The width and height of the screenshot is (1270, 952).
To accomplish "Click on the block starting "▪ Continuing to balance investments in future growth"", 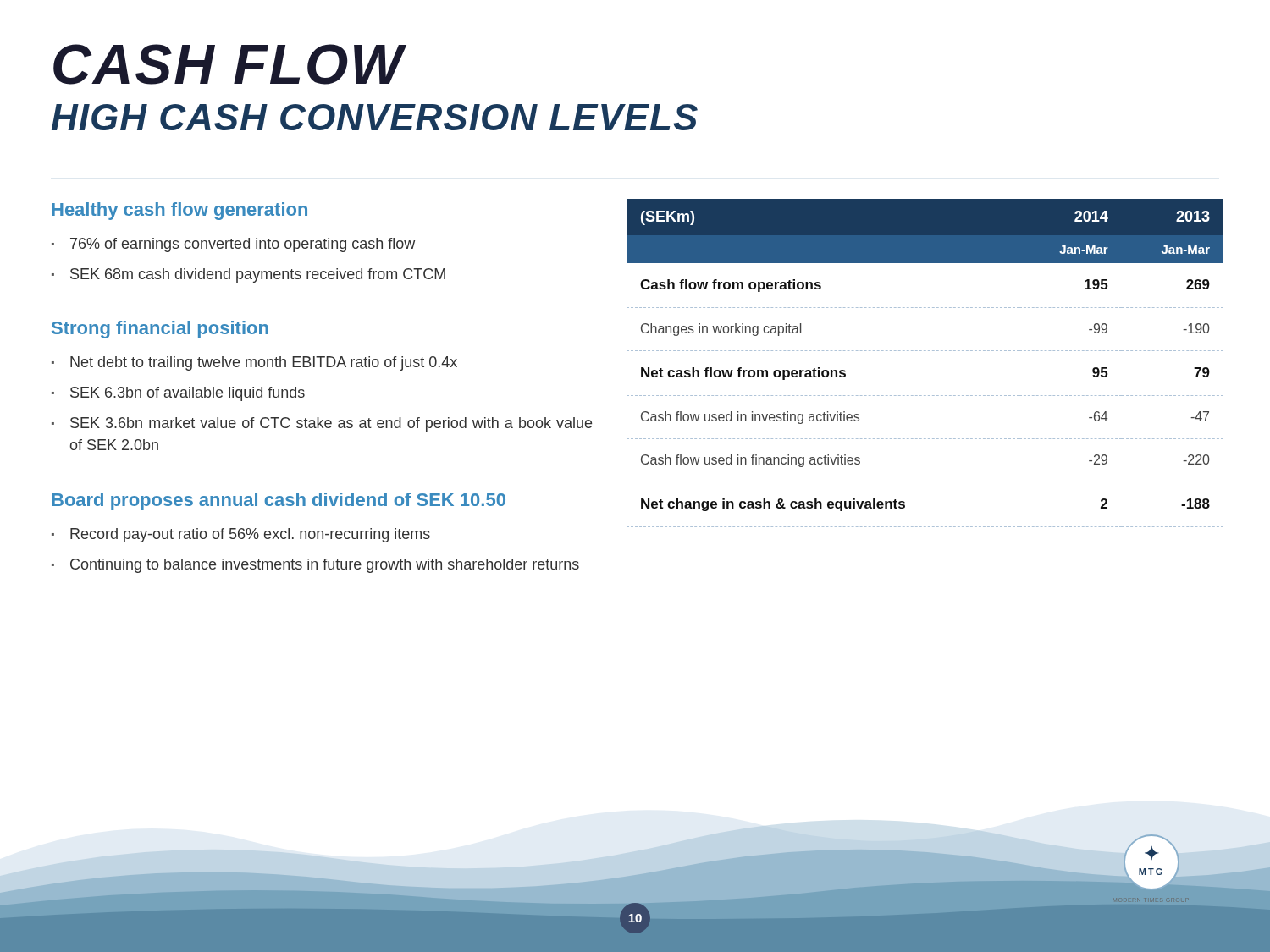I will pos(315,564).
